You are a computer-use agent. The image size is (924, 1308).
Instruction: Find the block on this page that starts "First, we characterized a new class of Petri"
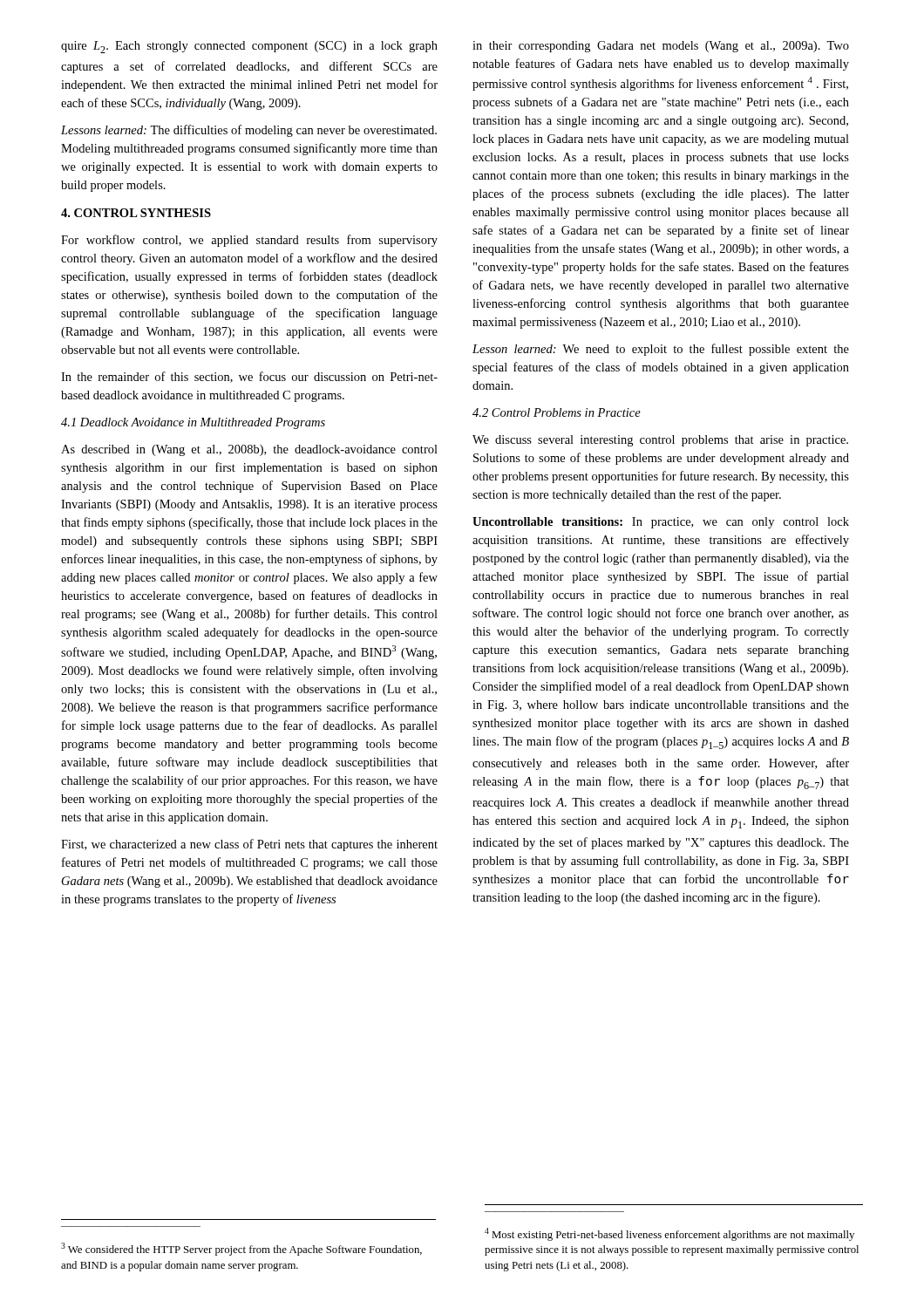249,872
